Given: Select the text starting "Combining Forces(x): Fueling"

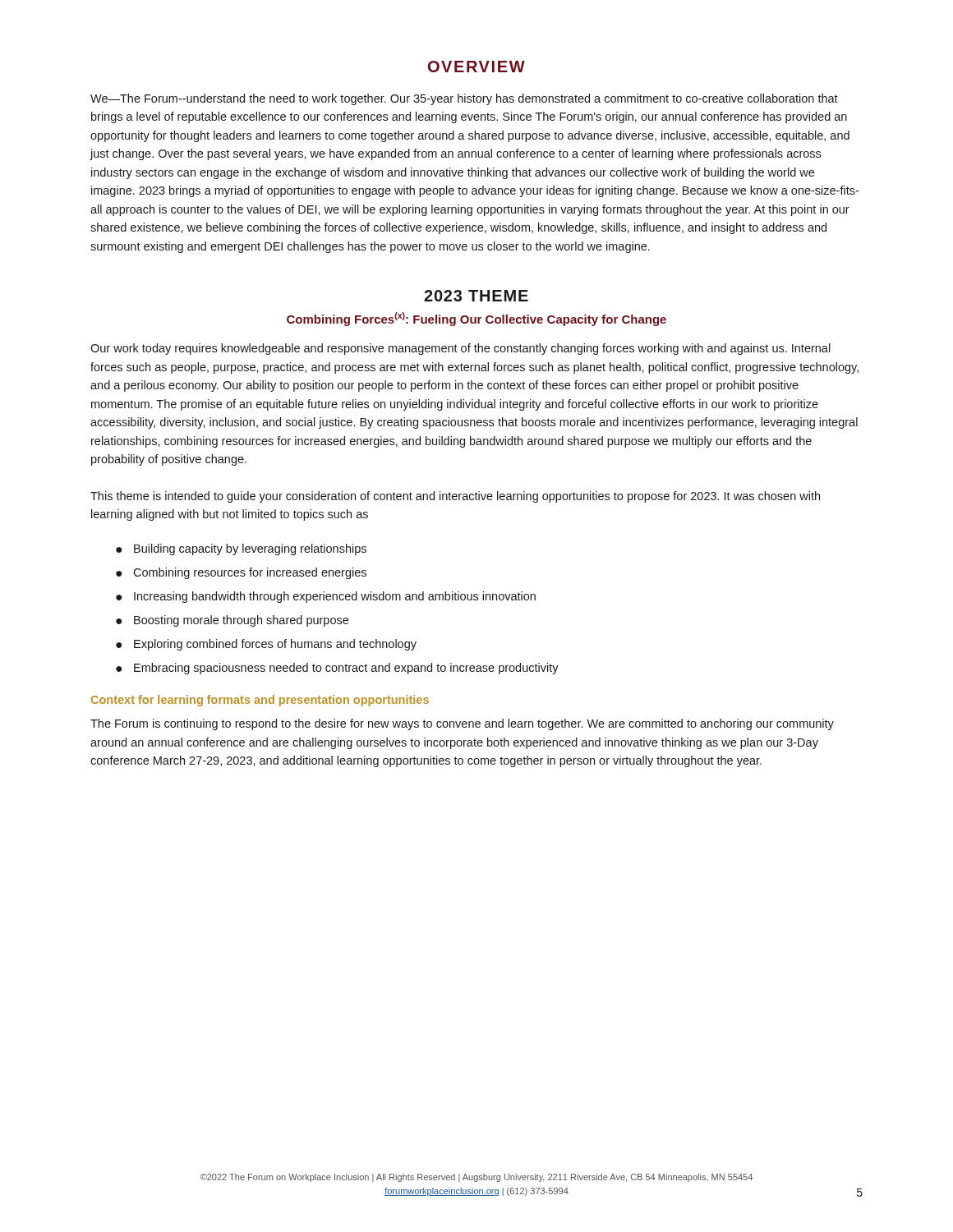Looking at the screenshot, I should pyautogui.click(x=476, y=318).
